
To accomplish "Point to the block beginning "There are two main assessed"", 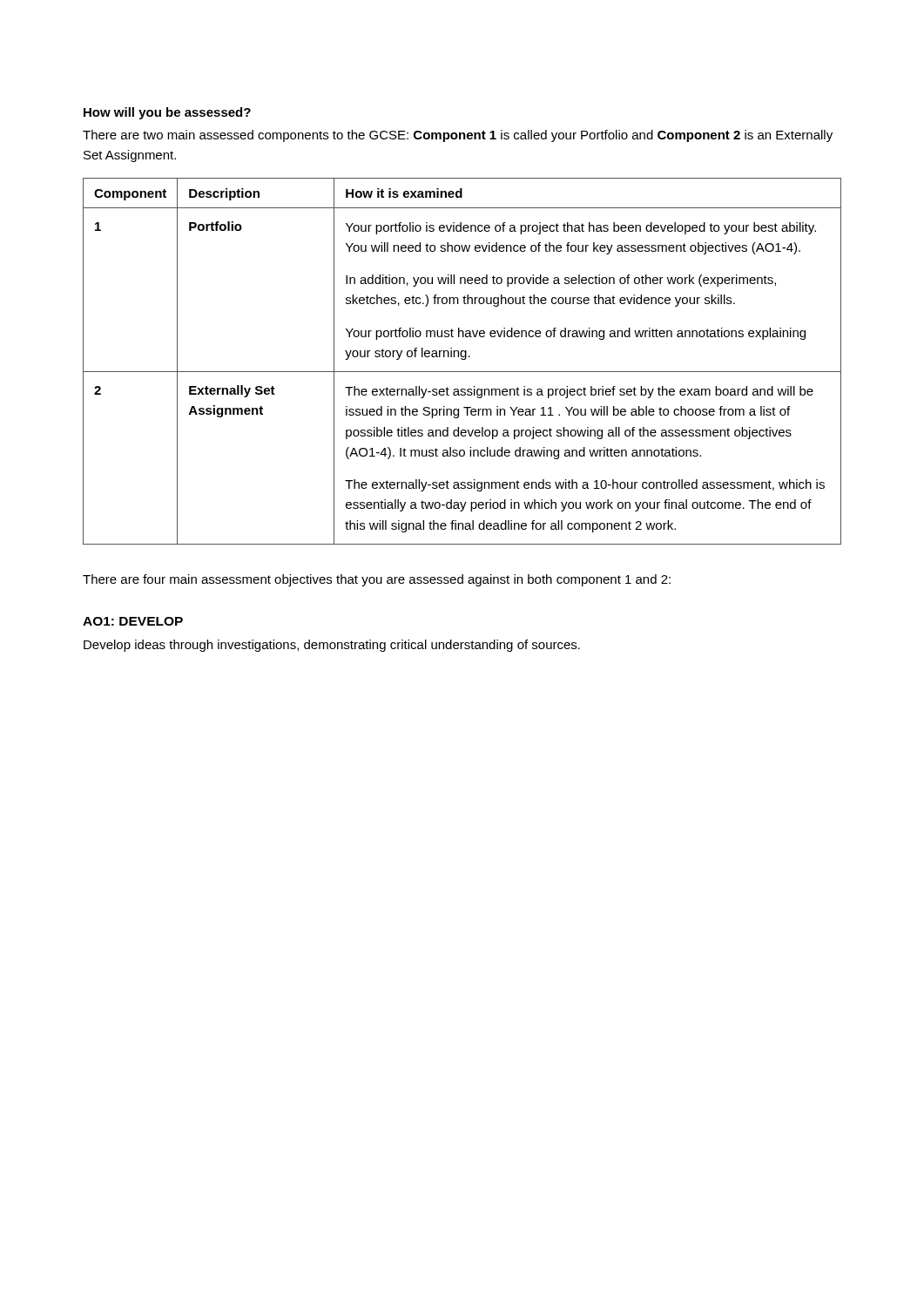I will (458, 145).
